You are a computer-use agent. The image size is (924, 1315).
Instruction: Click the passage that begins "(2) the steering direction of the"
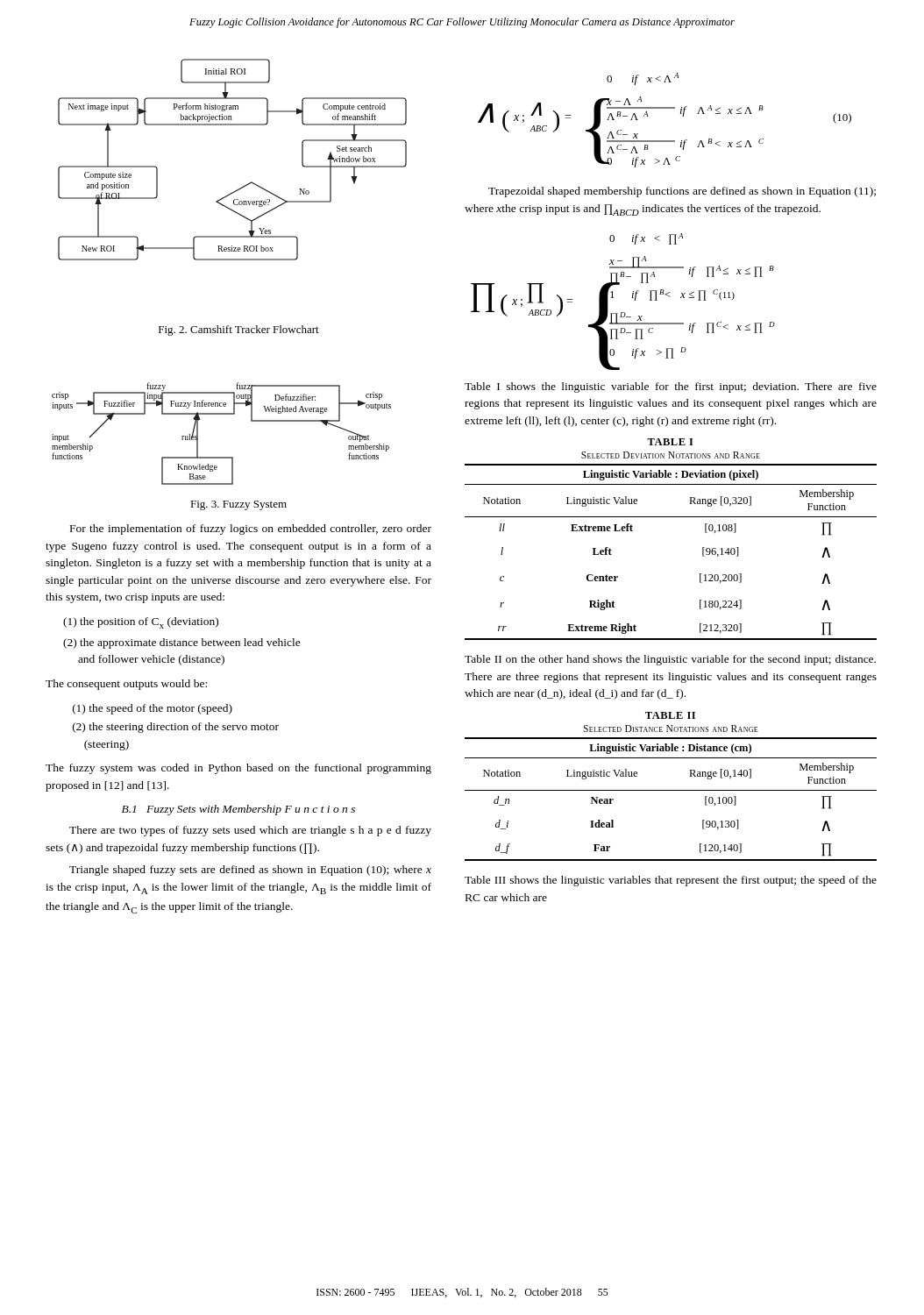171,735
